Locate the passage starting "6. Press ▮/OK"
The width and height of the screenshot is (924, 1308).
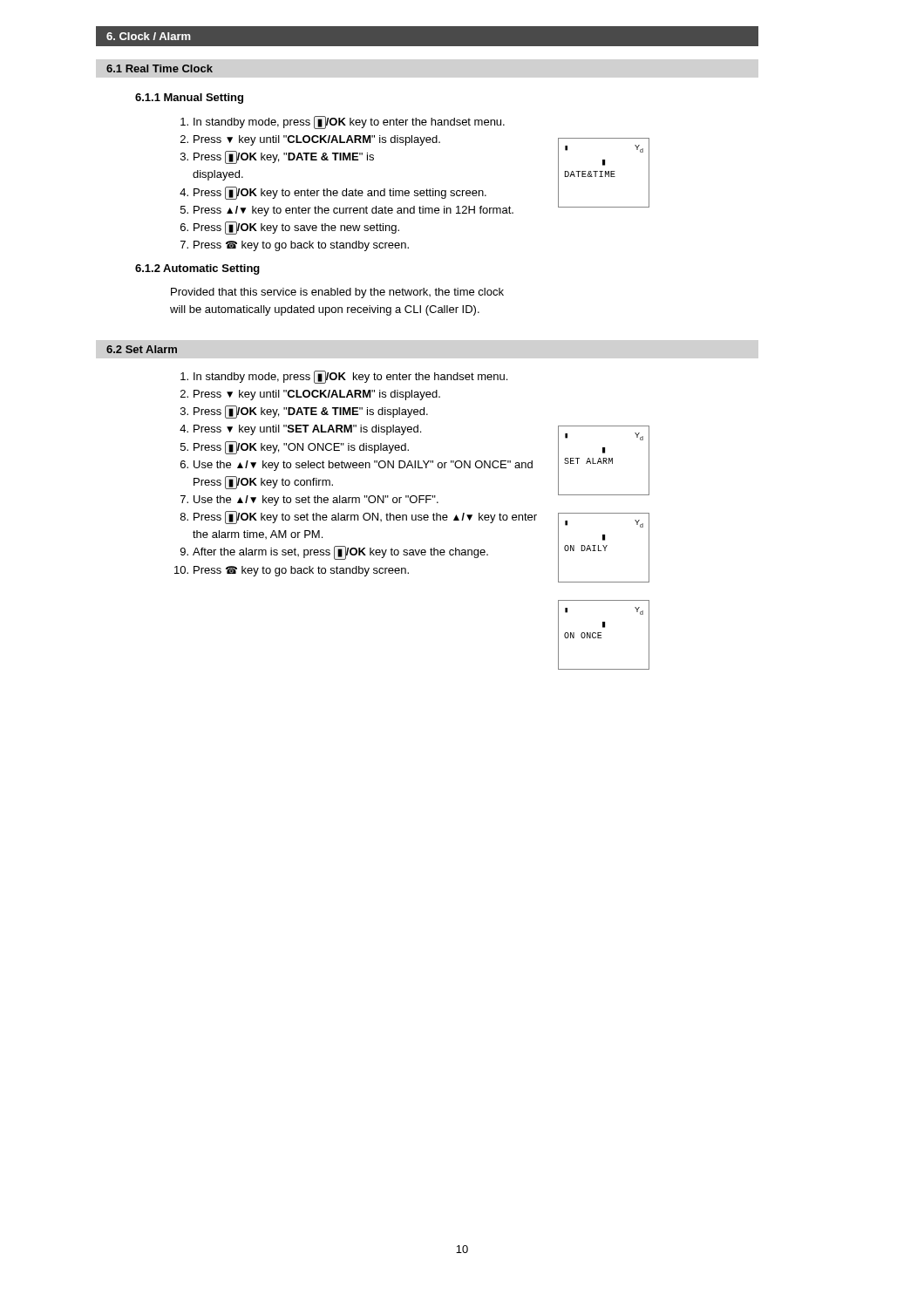pyautogui.click(x=357, y=228)
